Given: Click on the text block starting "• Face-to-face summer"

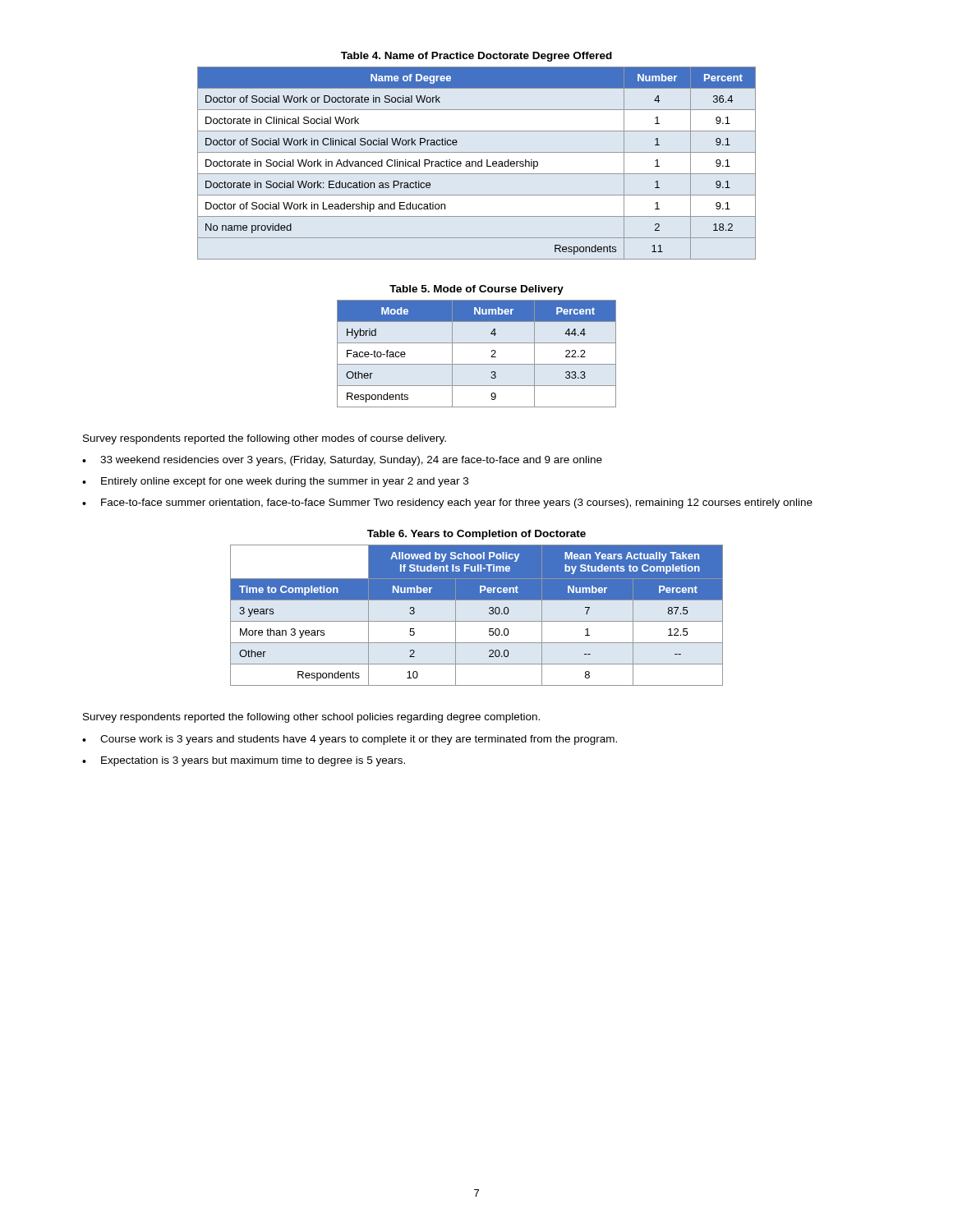Looking at the screenshot, I should (447, 504).
